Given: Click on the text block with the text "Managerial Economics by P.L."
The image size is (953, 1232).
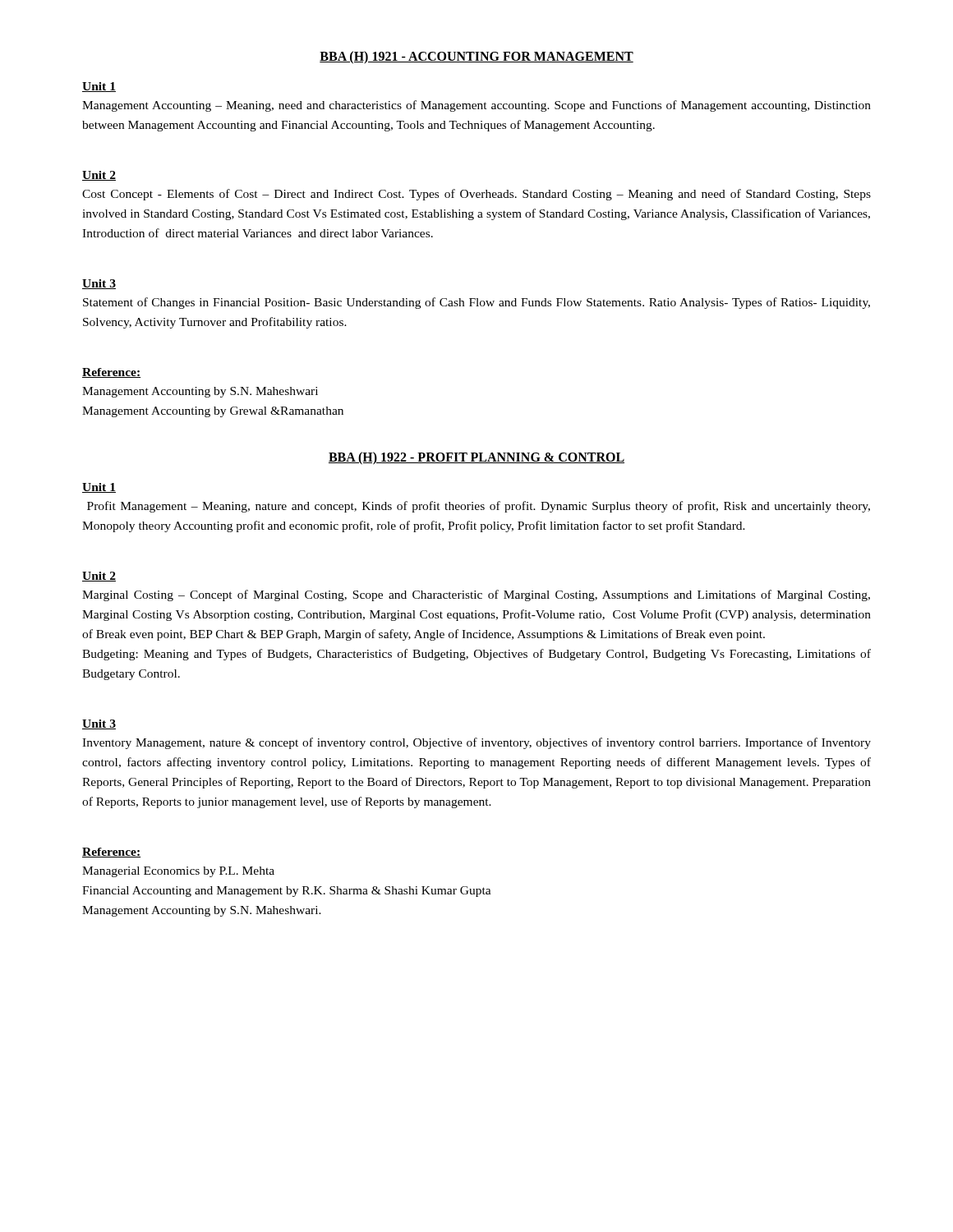Looking at the screenshot, I should 476,891.
